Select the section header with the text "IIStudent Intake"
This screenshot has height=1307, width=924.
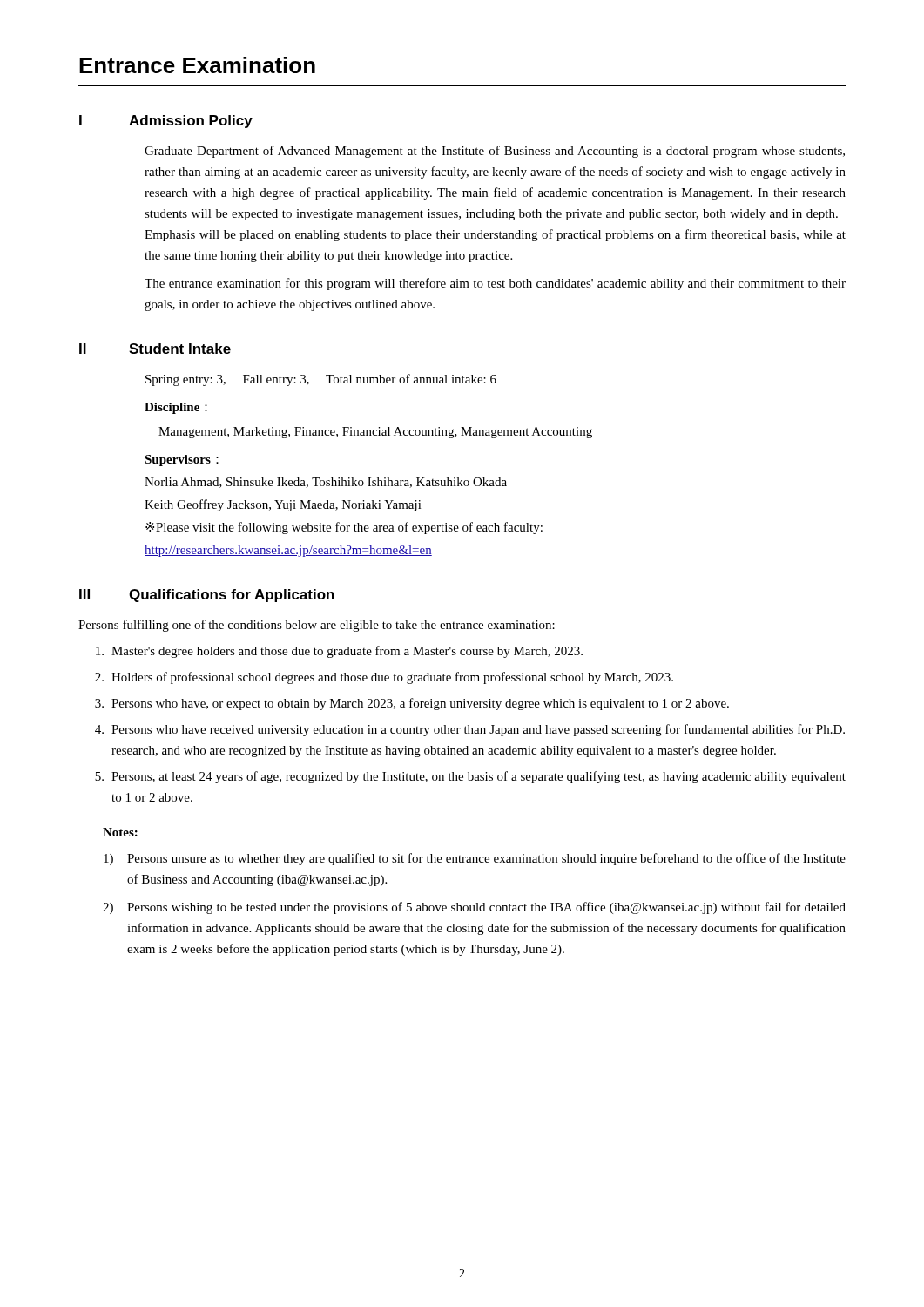(x=155, y=349)
